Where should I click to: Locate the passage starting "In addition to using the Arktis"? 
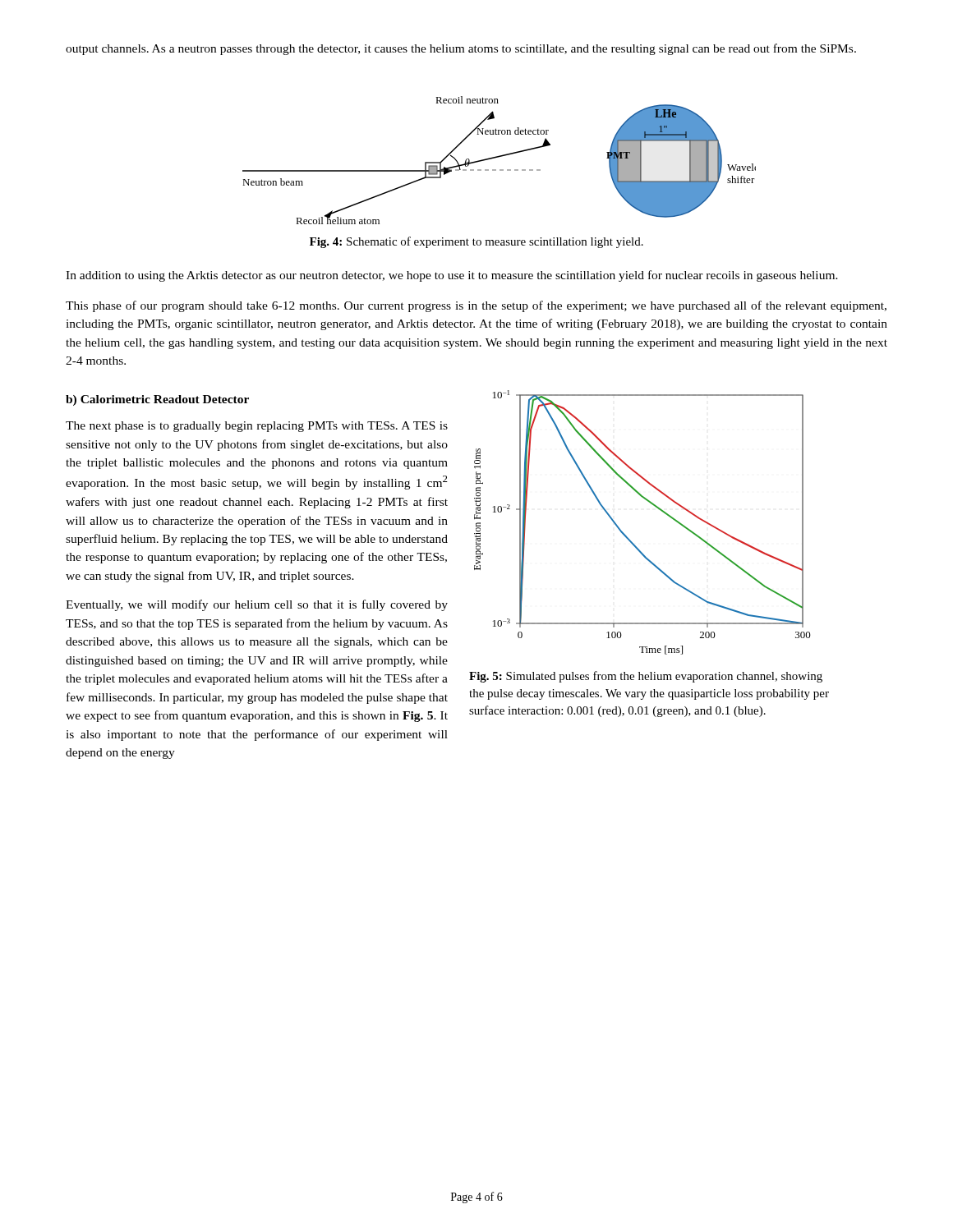(452, 275)
